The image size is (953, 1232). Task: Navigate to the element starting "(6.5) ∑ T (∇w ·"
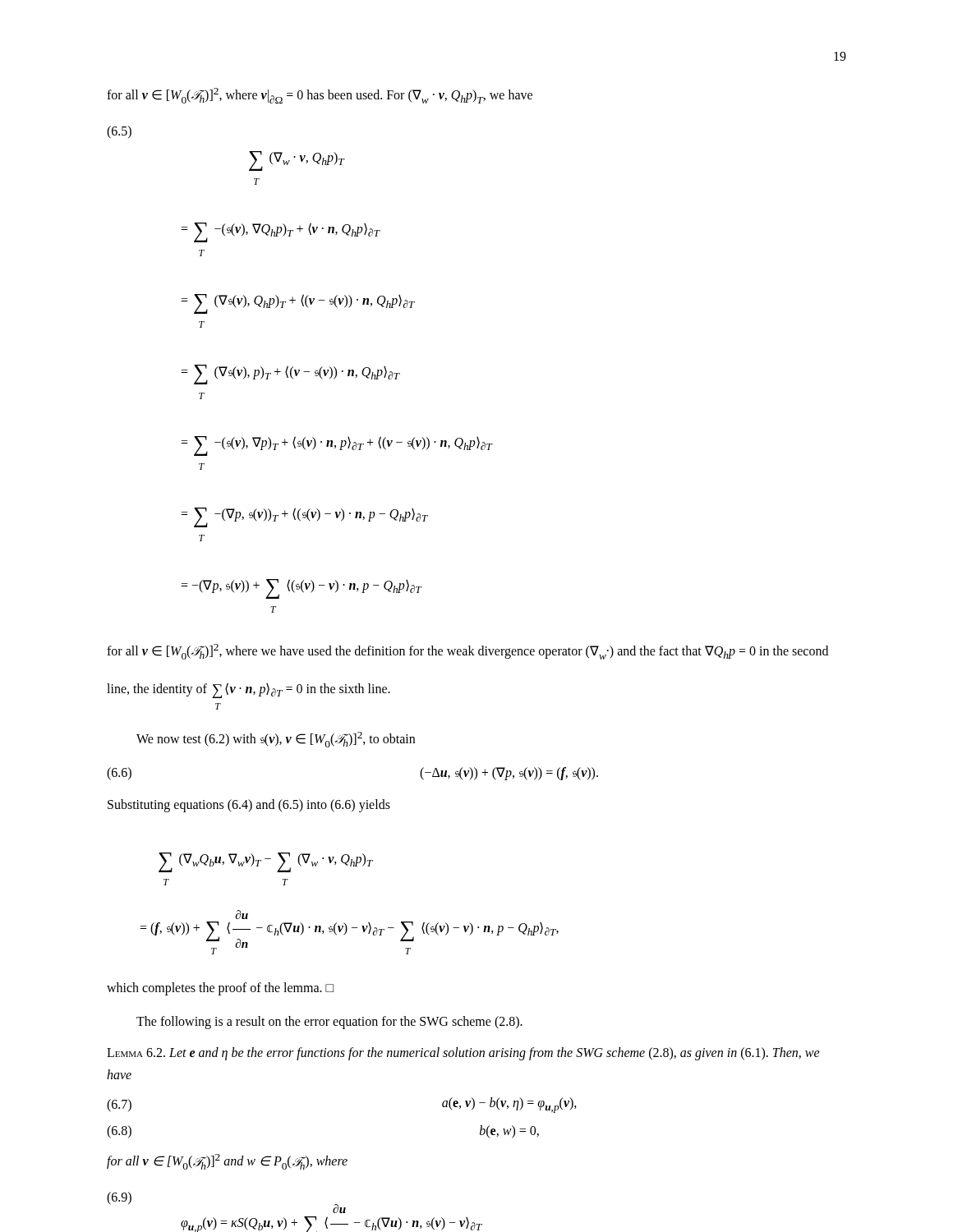coord(119,132)
